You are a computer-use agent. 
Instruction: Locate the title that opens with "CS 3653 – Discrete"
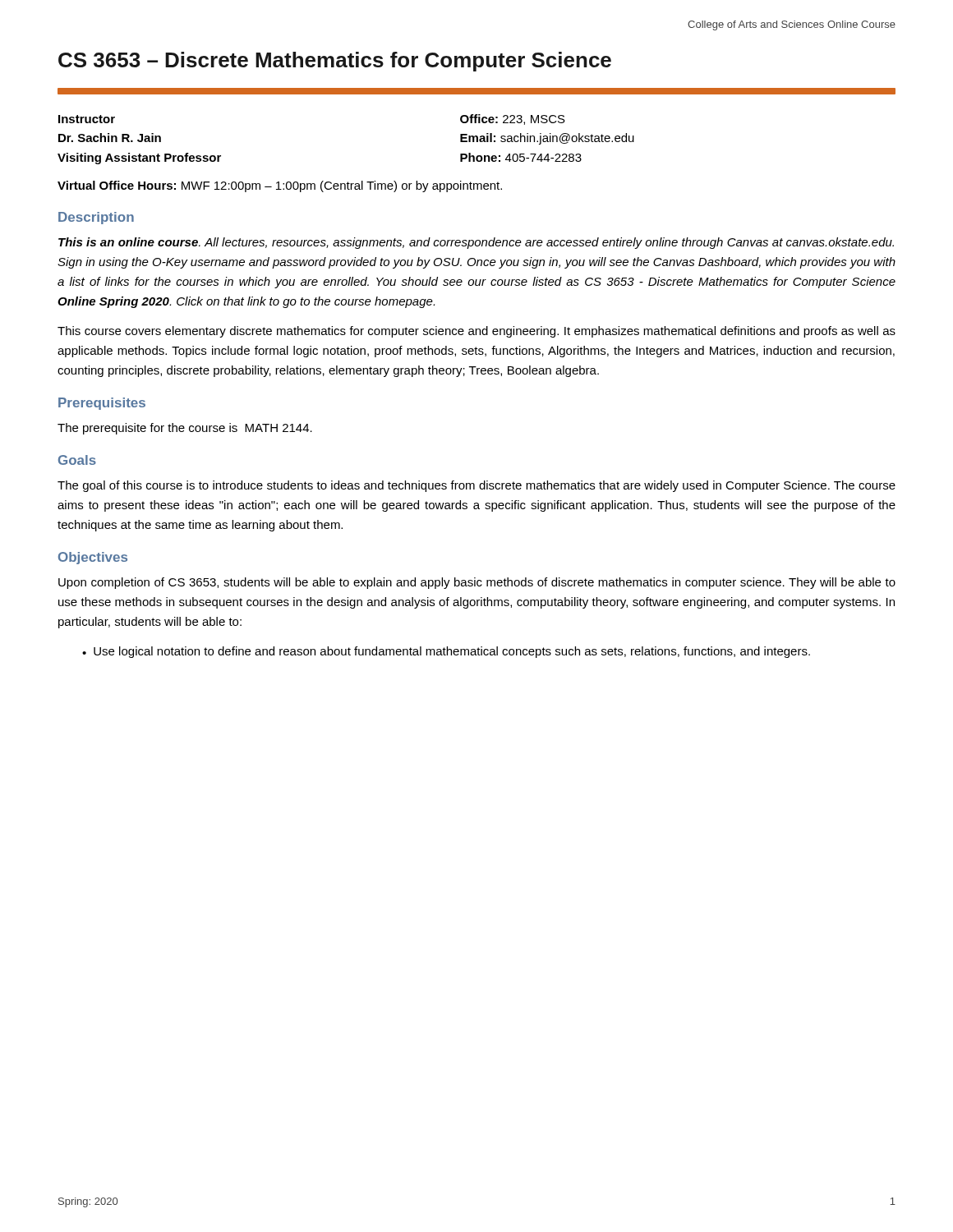tap(335, 60)
